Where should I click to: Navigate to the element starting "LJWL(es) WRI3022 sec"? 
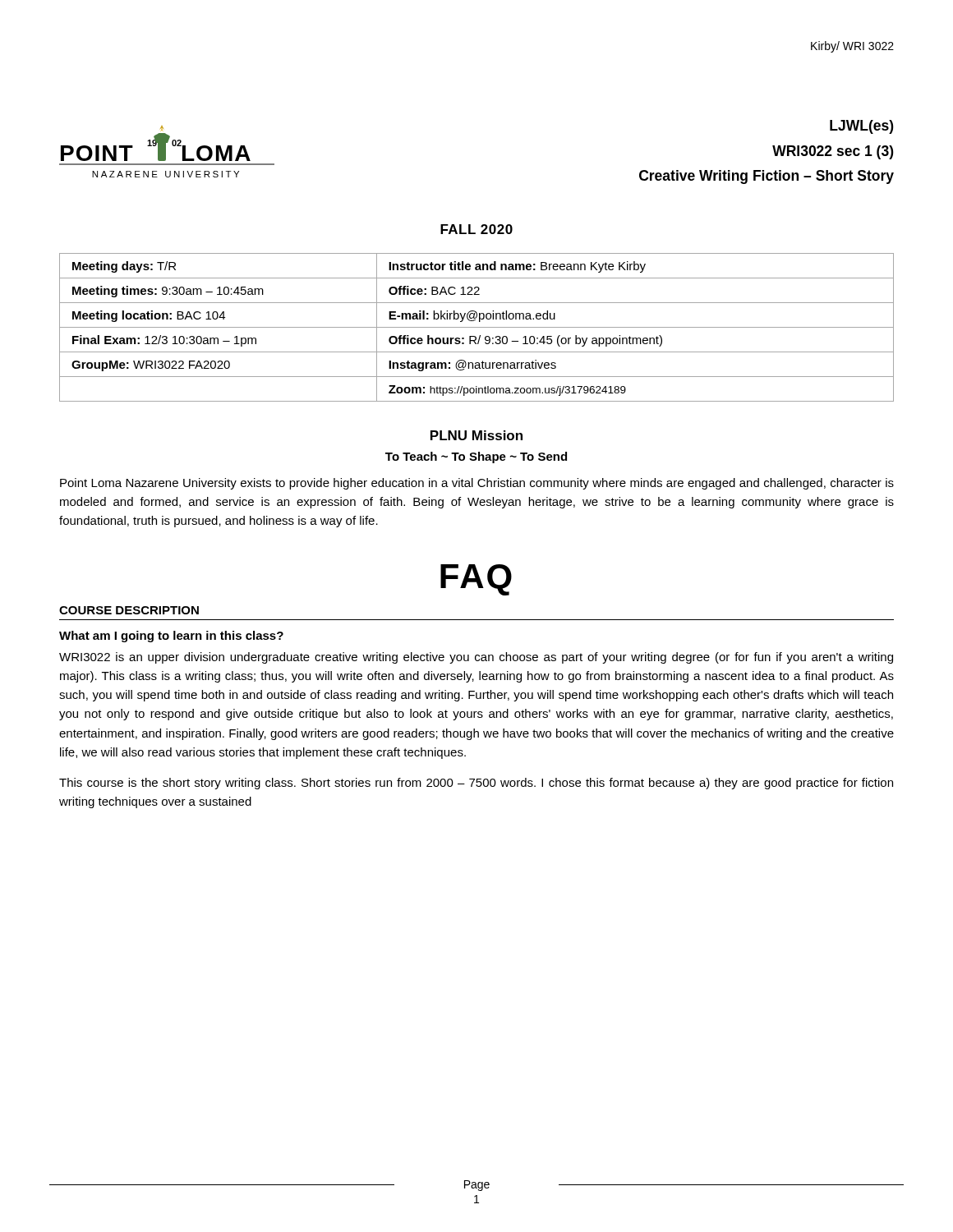(x=766, y=151)
